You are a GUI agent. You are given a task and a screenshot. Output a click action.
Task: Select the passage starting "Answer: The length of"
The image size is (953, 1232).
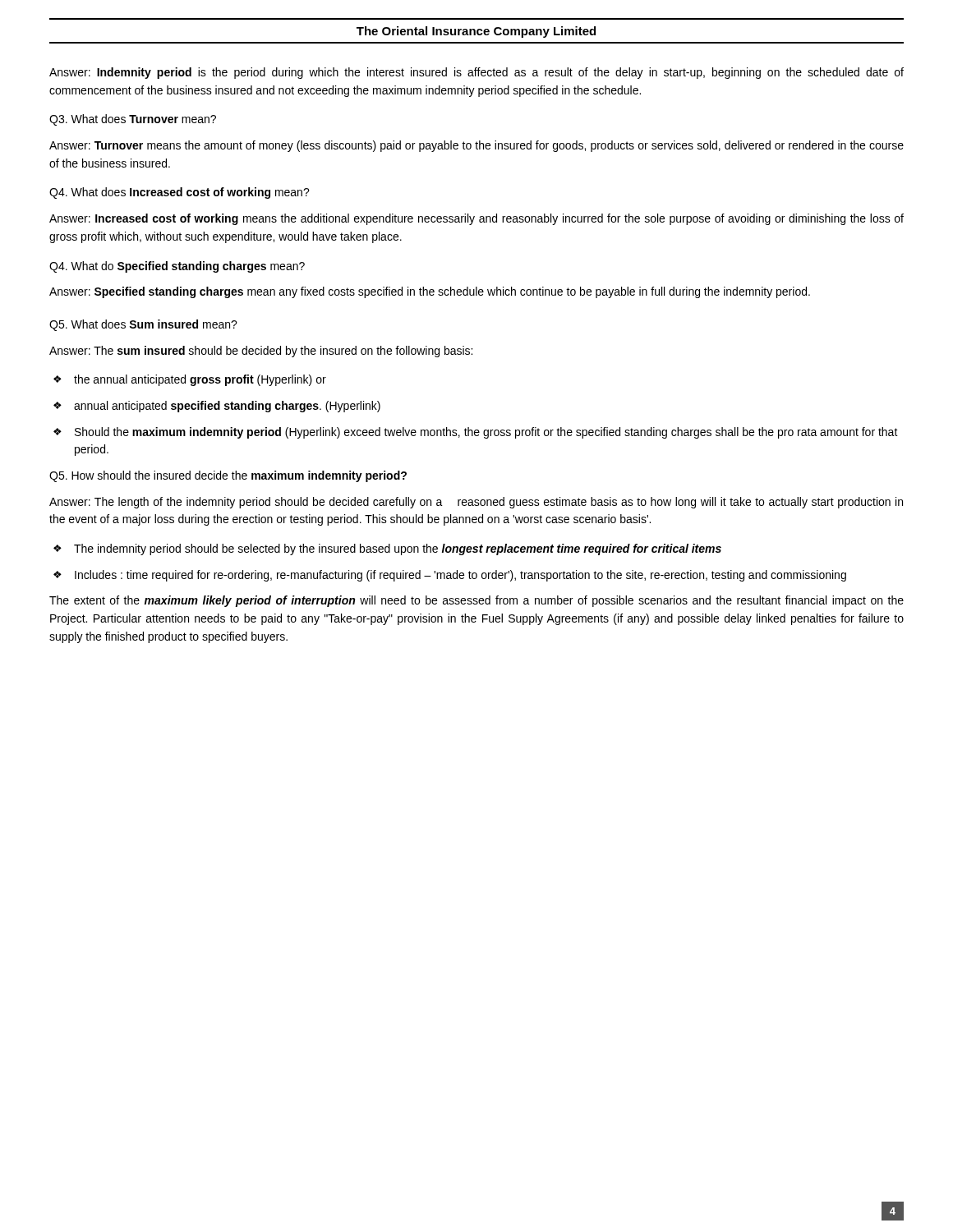coord(476,510)
